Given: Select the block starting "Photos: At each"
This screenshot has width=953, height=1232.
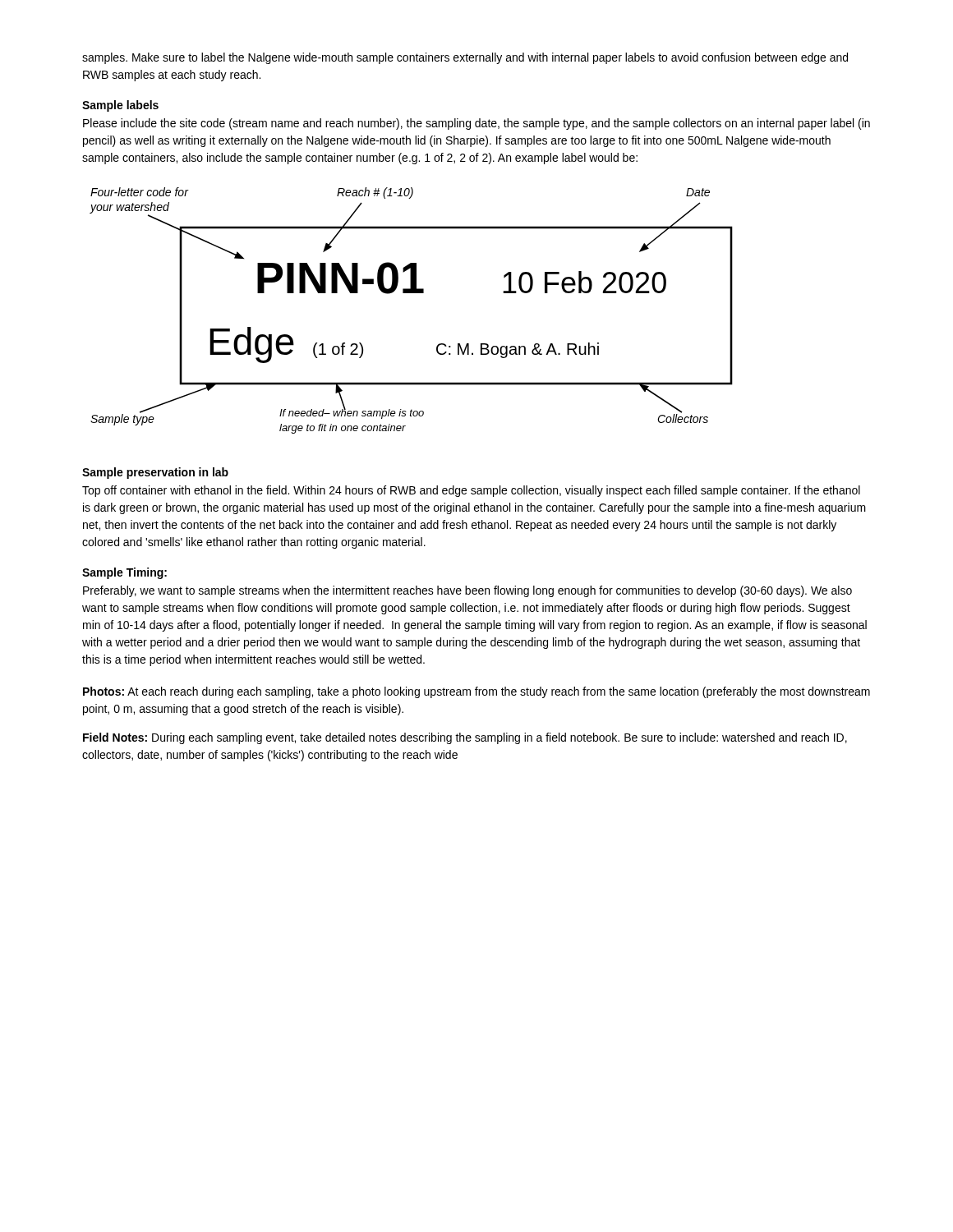Looking at the screenshot, I should (476, 700).
